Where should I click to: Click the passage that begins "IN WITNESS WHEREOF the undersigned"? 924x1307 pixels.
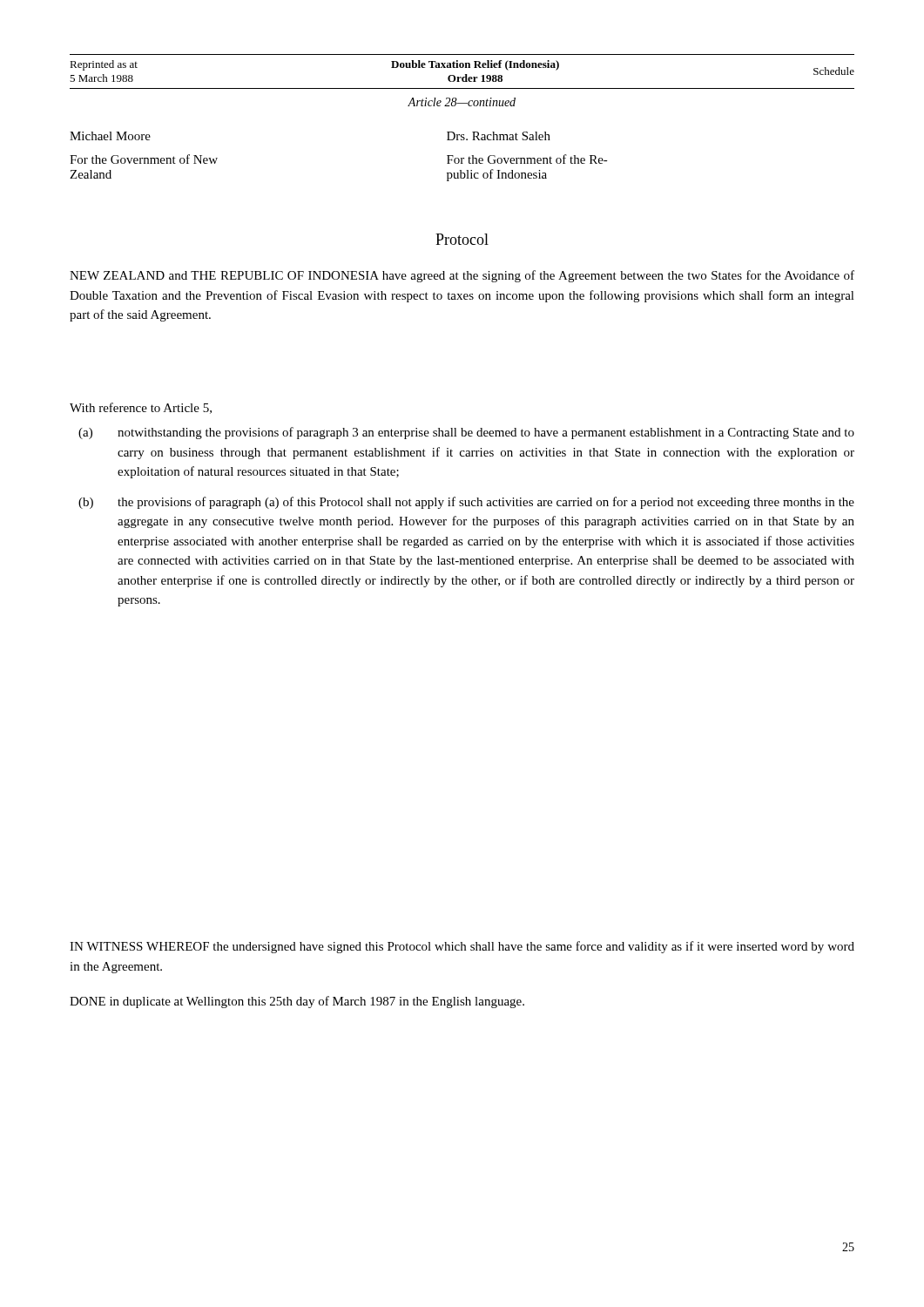(462, 956)
